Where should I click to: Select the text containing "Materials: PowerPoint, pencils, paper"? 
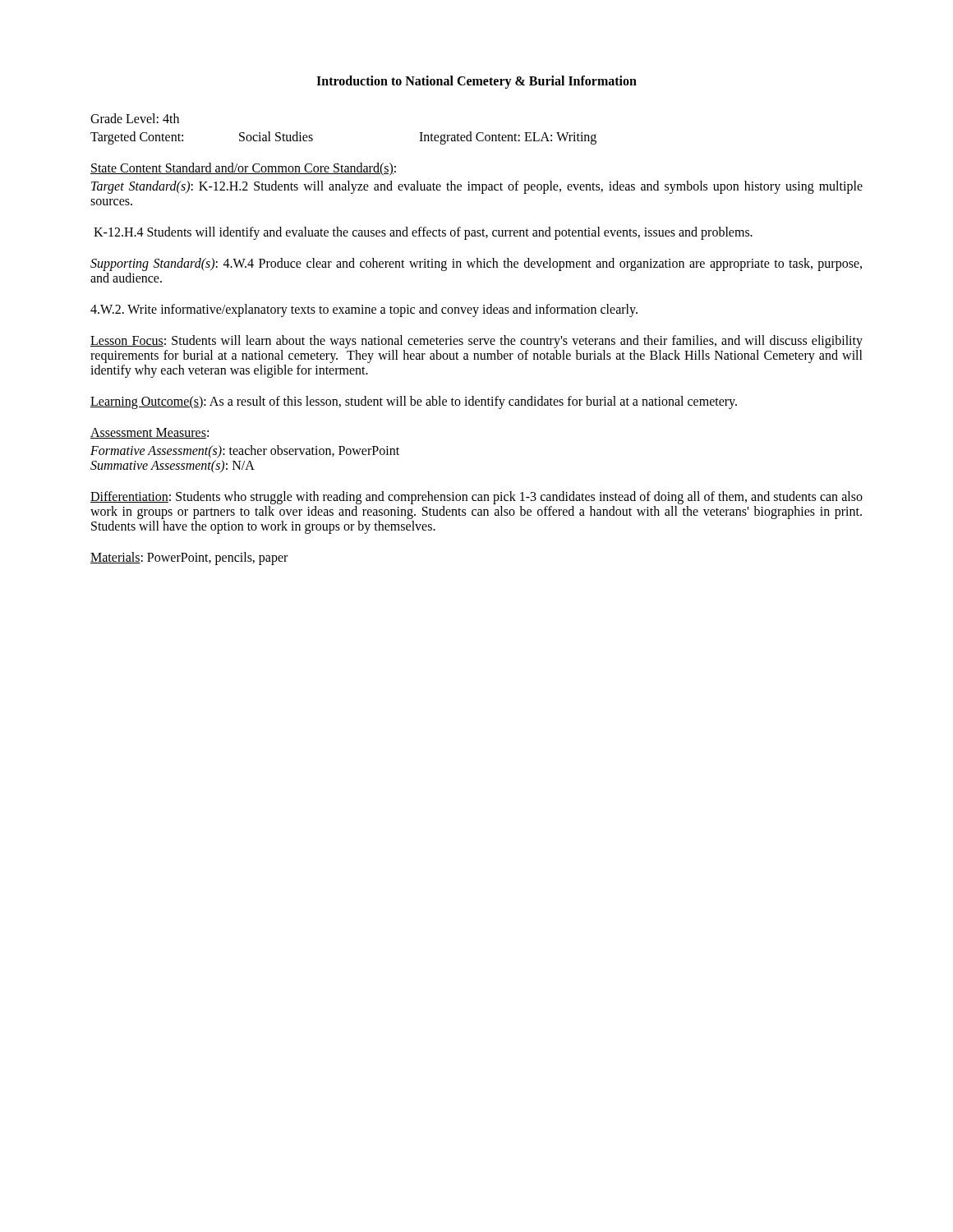click(x=189, y=557)
